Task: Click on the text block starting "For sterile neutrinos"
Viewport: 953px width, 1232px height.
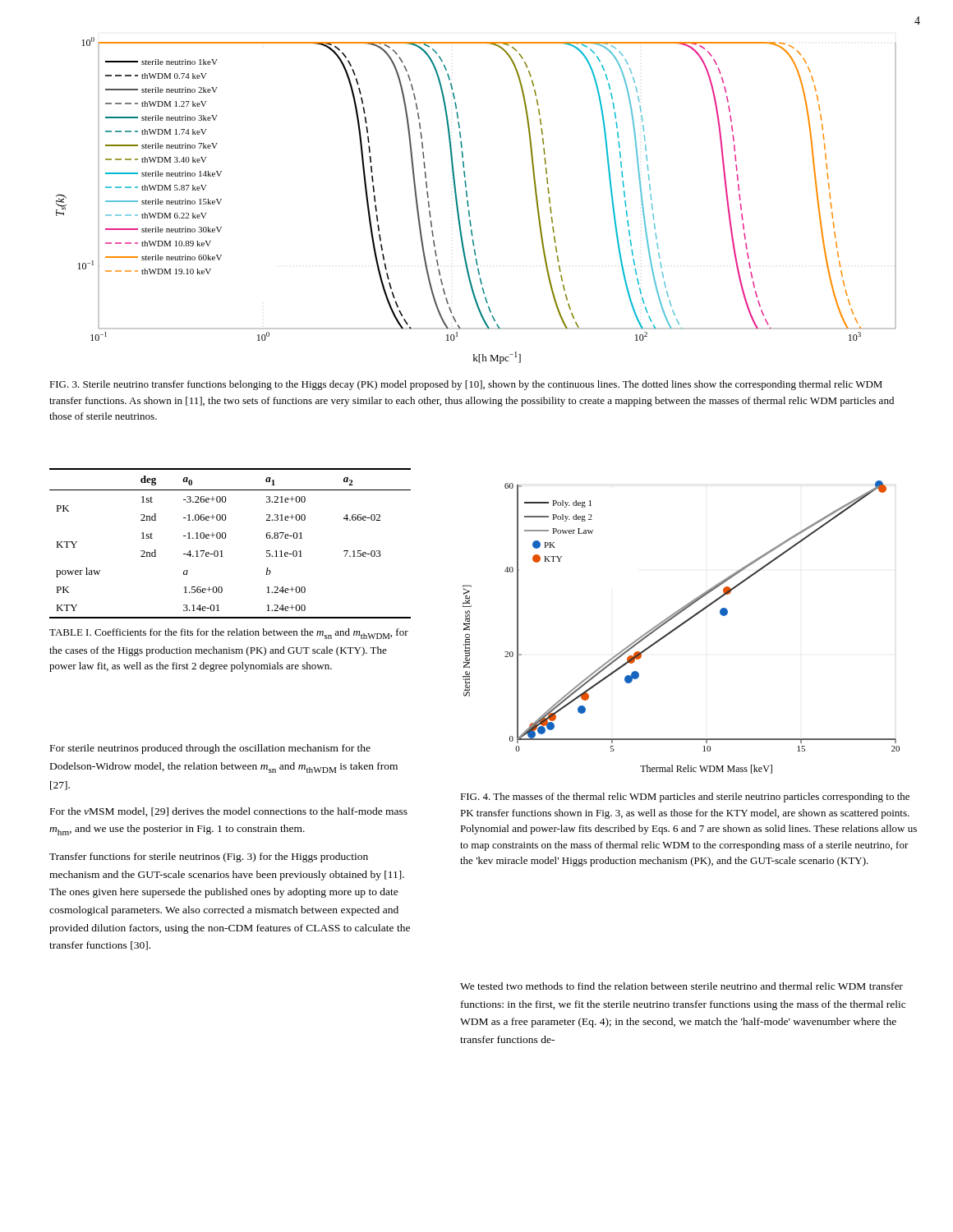Action: [230, 847]
